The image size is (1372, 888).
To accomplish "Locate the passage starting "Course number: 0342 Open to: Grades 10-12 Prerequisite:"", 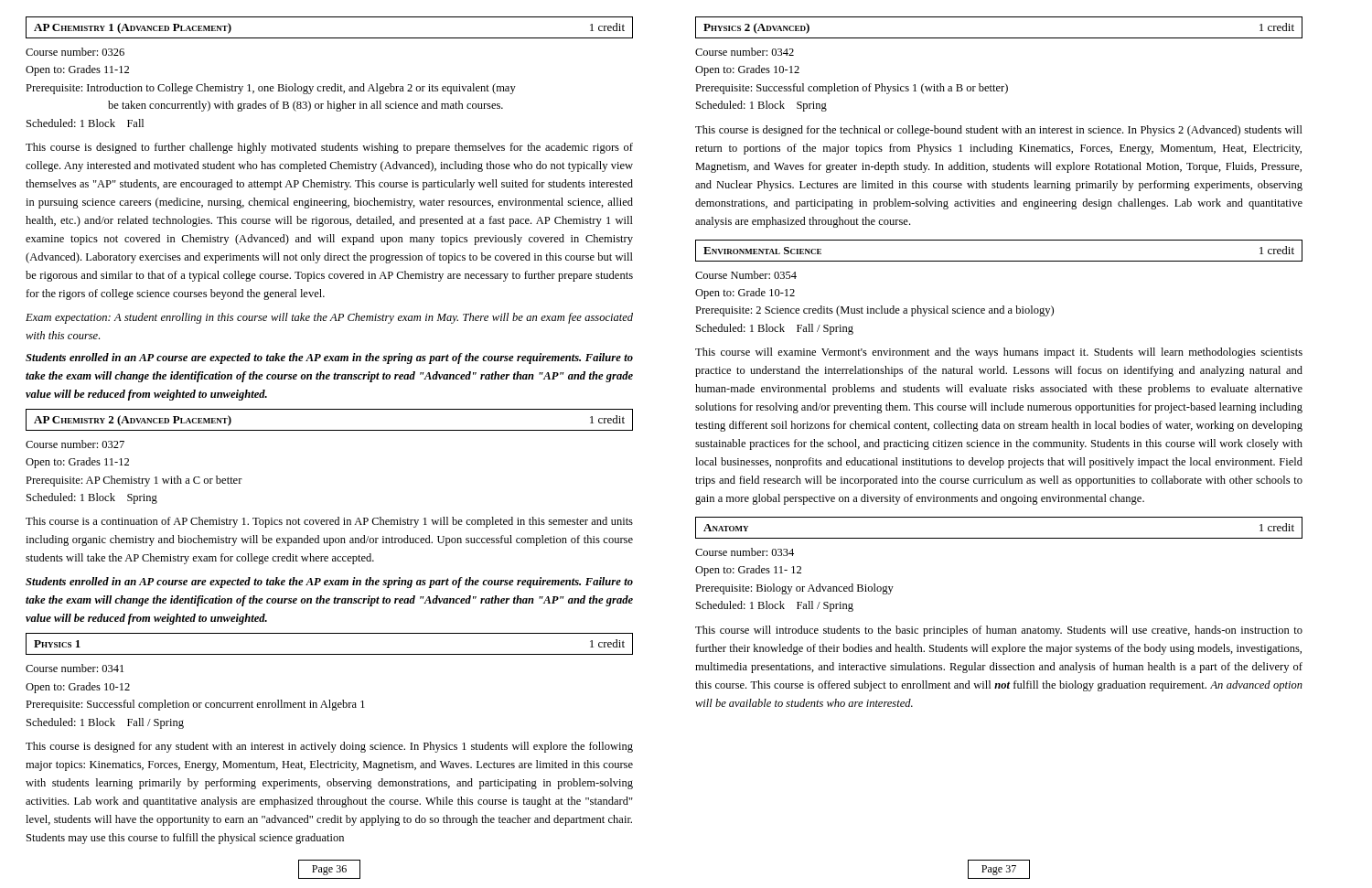I will click(999, 79).
